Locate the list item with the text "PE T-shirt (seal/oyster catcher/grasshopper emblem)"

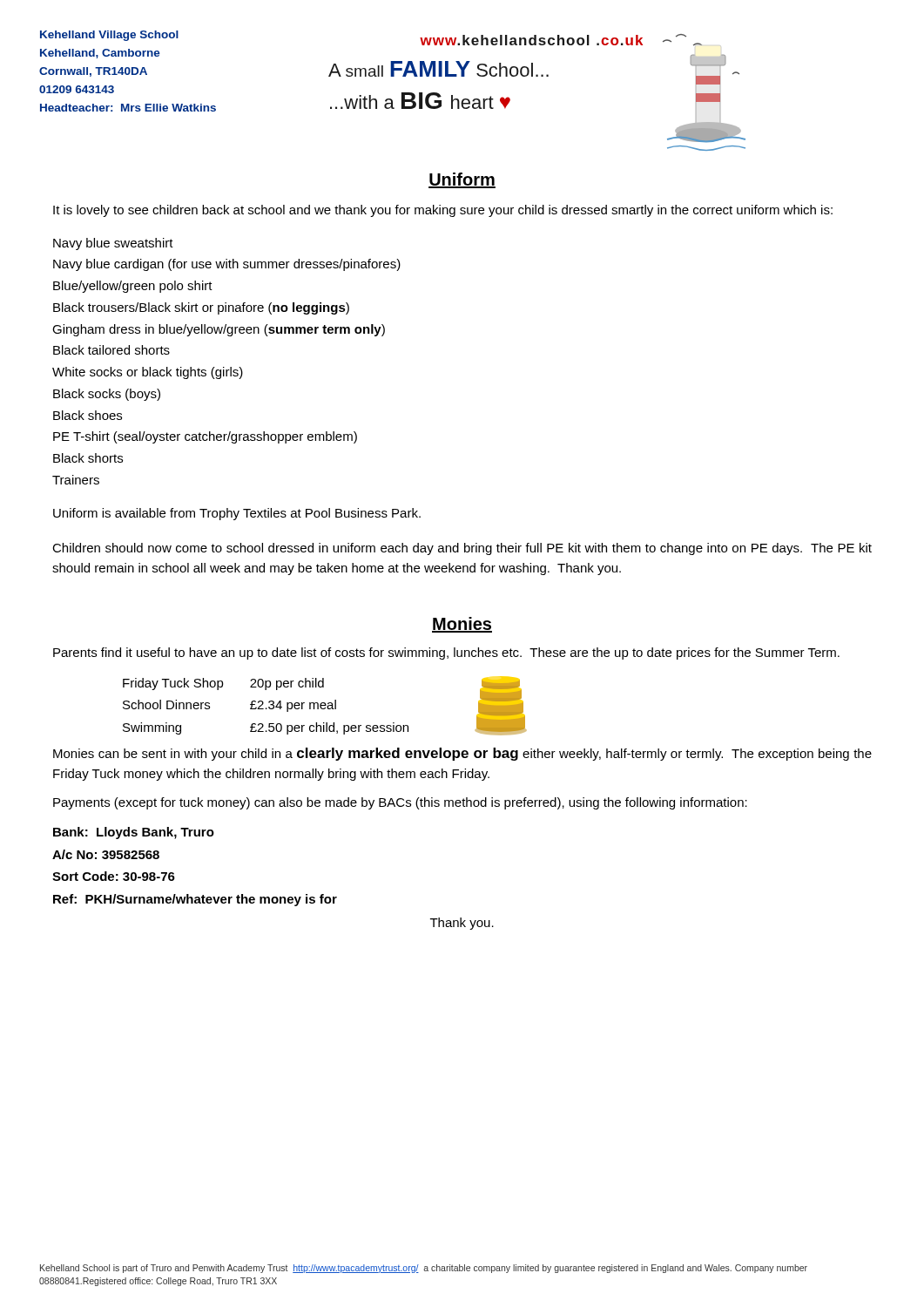click(205, 436)
